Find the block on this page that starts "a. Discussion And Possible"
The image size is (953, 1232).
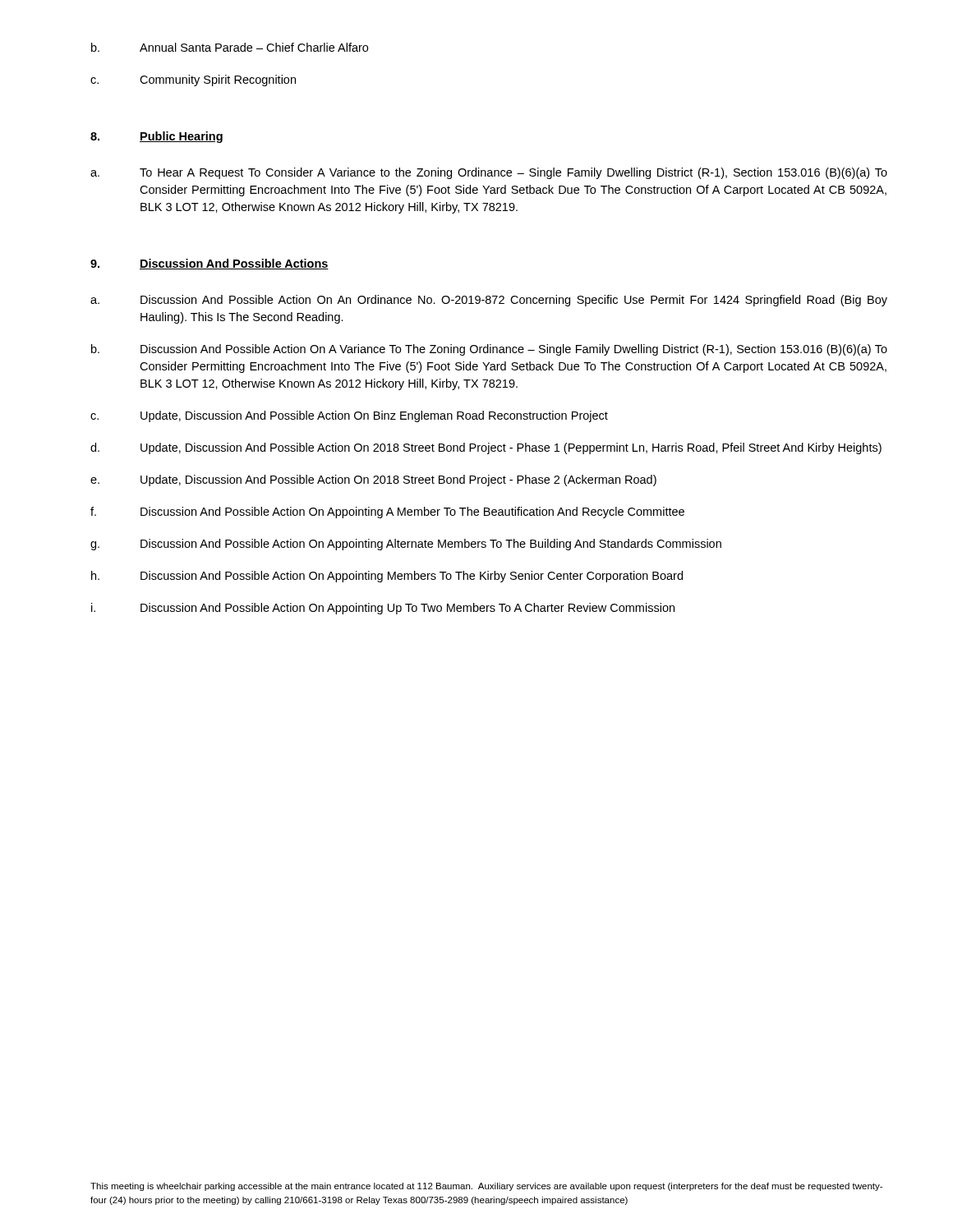pyautogui.click(x=489, y=309)
